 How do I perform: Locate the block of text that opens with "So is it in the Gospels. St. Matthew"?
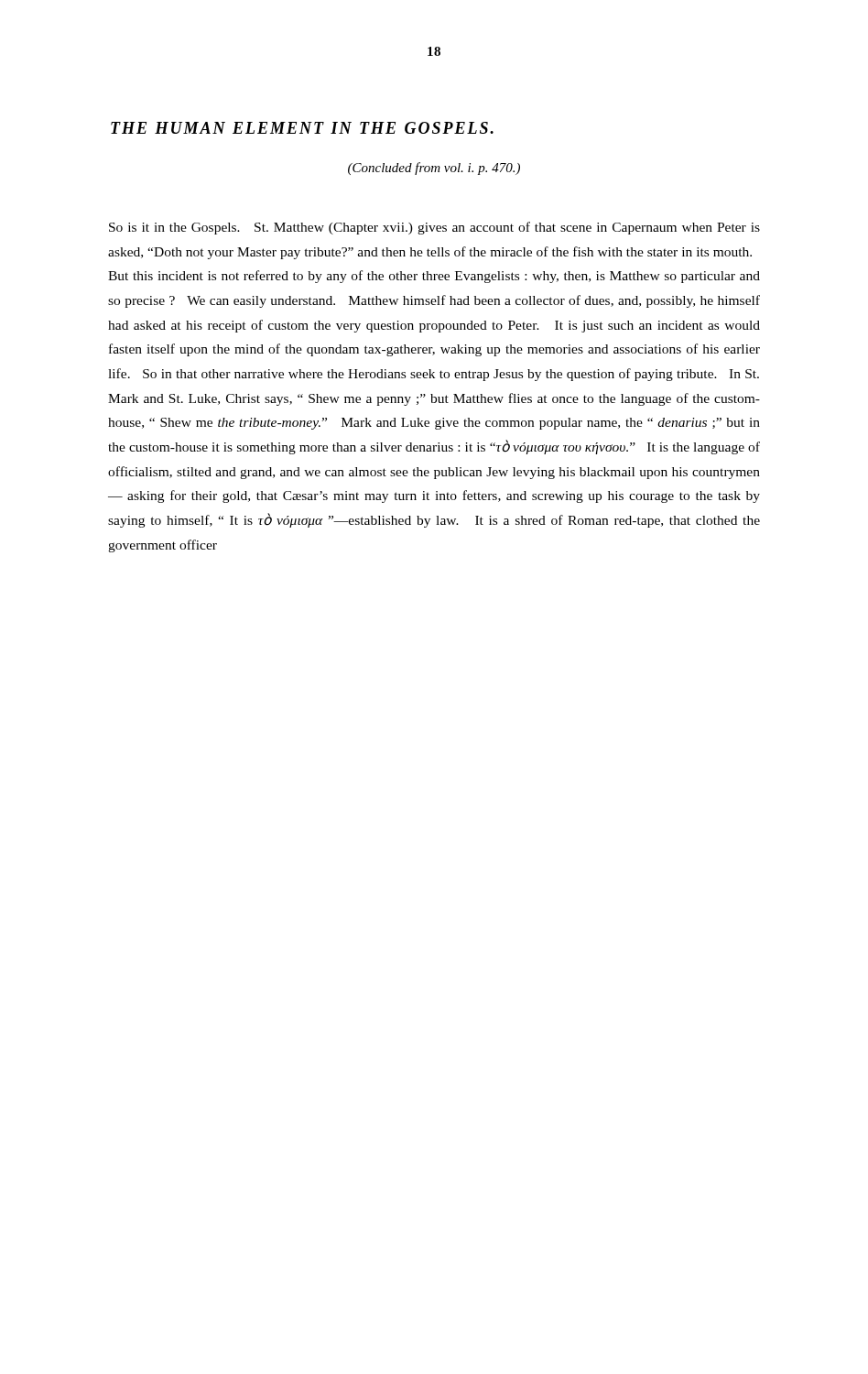tap(434, 385)
